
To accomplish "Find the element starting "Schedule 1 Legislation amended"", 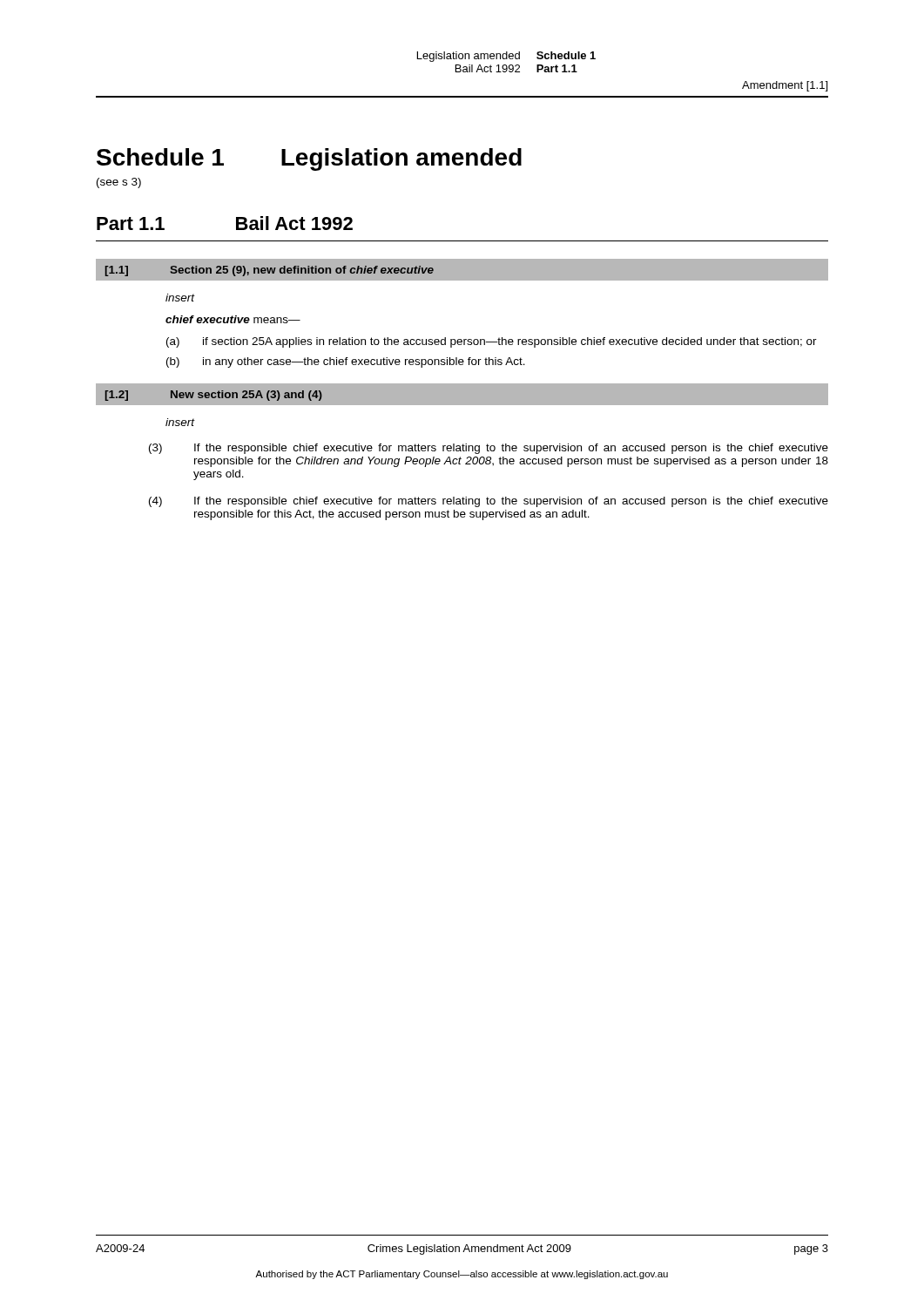I will point(309,157).
